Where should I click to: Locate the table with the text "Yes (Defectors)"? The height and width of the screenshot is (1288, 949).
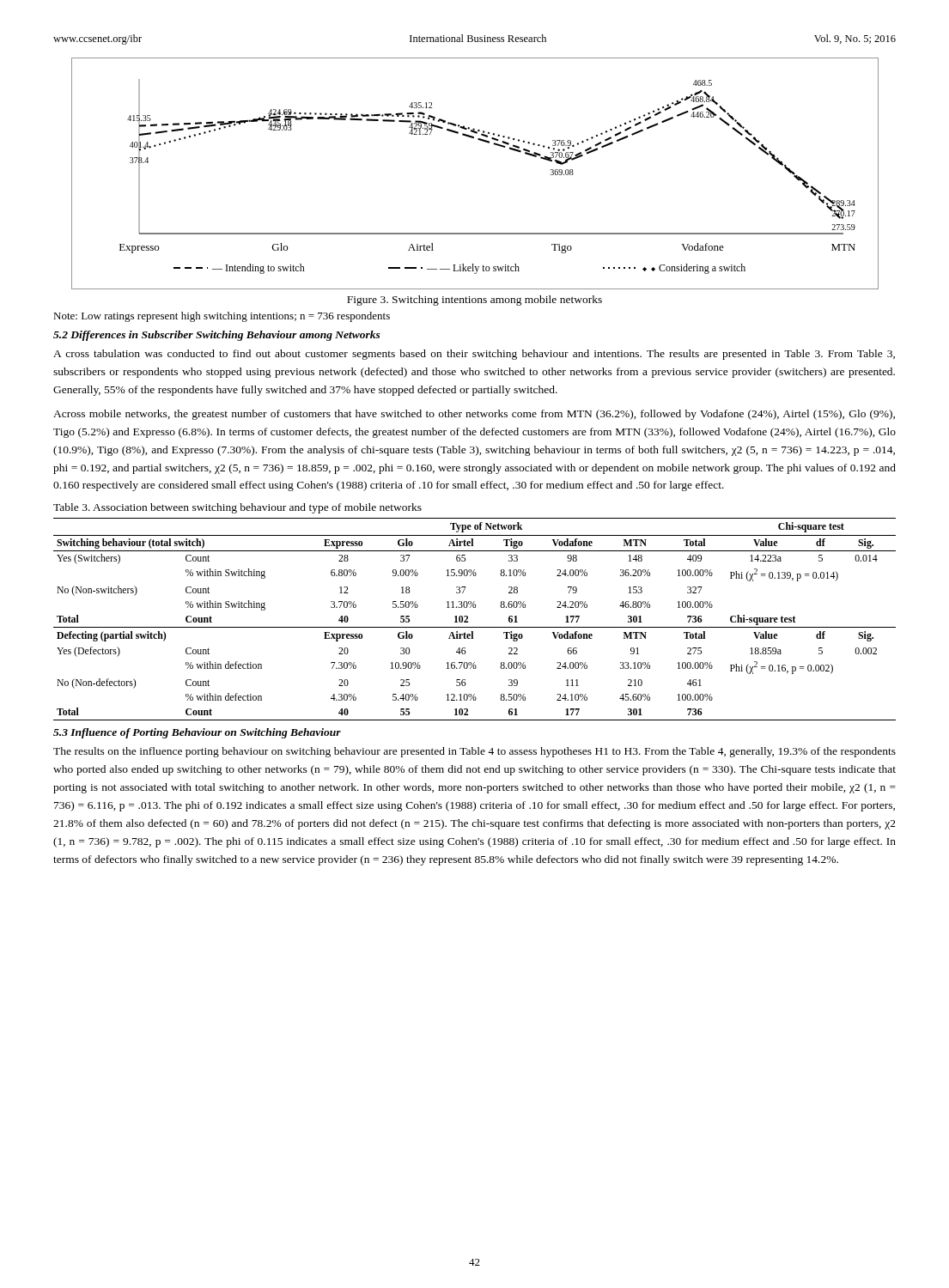point(474,619)
